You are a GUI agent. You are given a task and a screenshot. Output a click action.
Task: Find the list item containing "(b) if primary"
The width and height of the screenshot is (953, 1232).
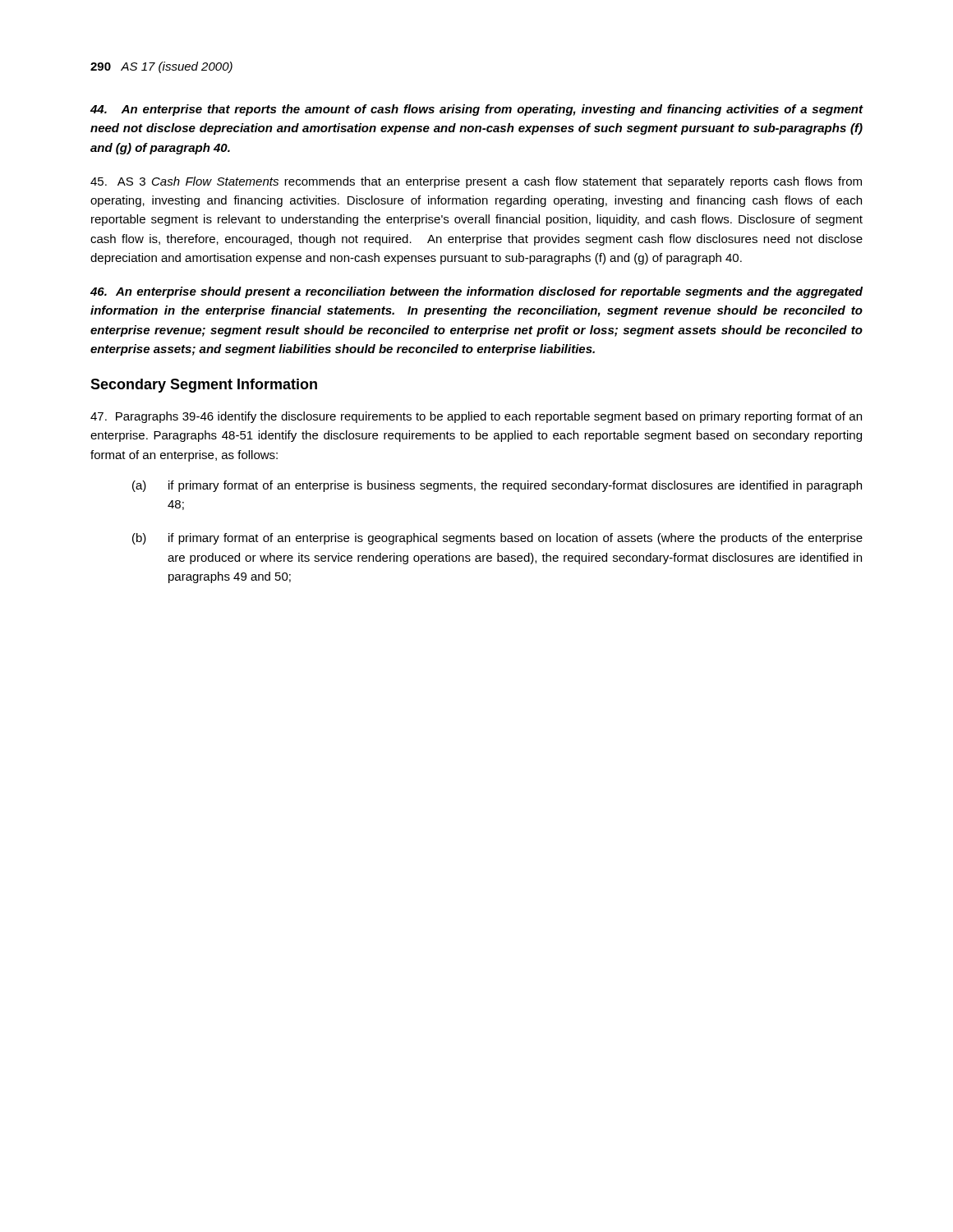(476, 557)
